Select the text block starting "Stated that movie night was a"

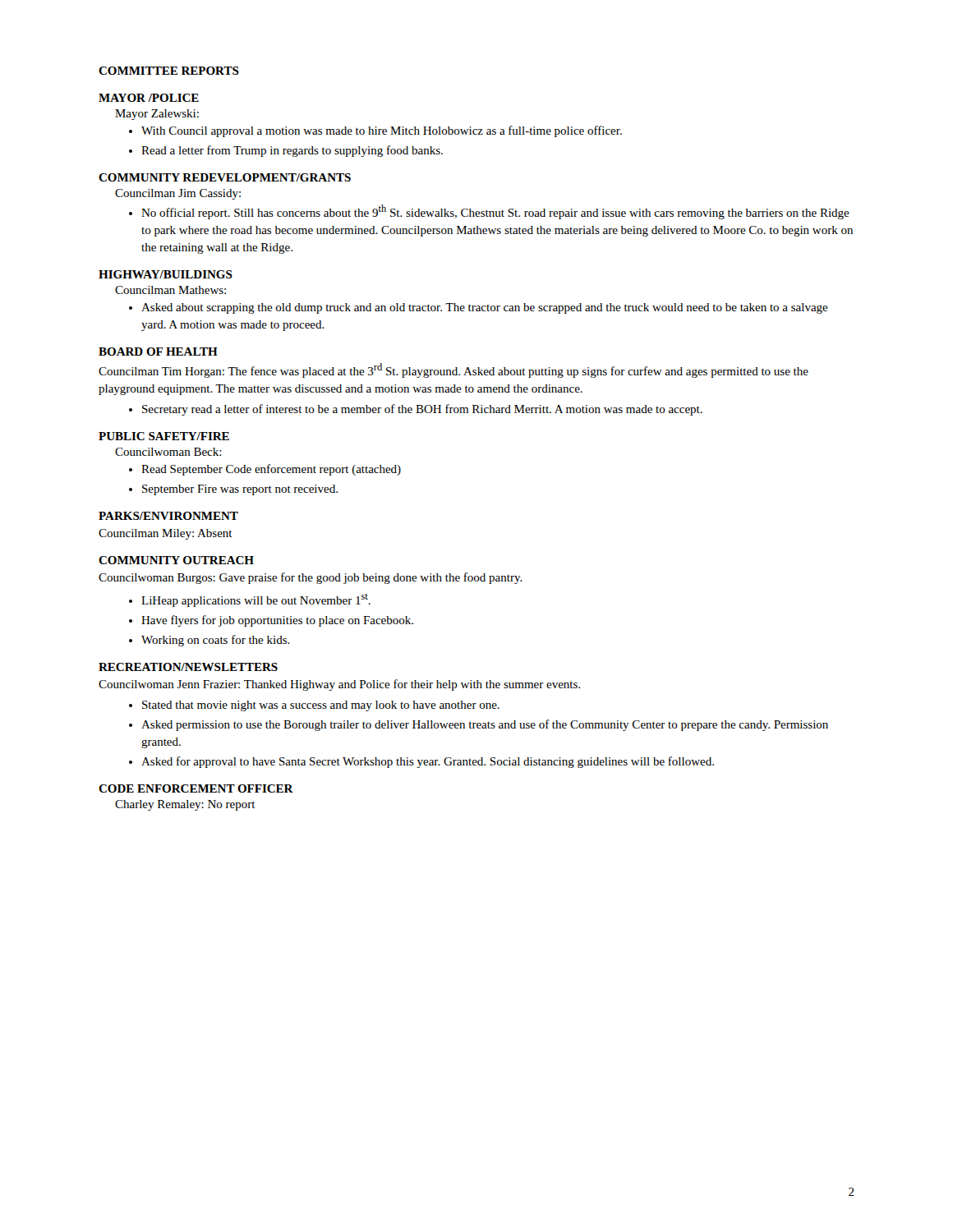(321, 705)
